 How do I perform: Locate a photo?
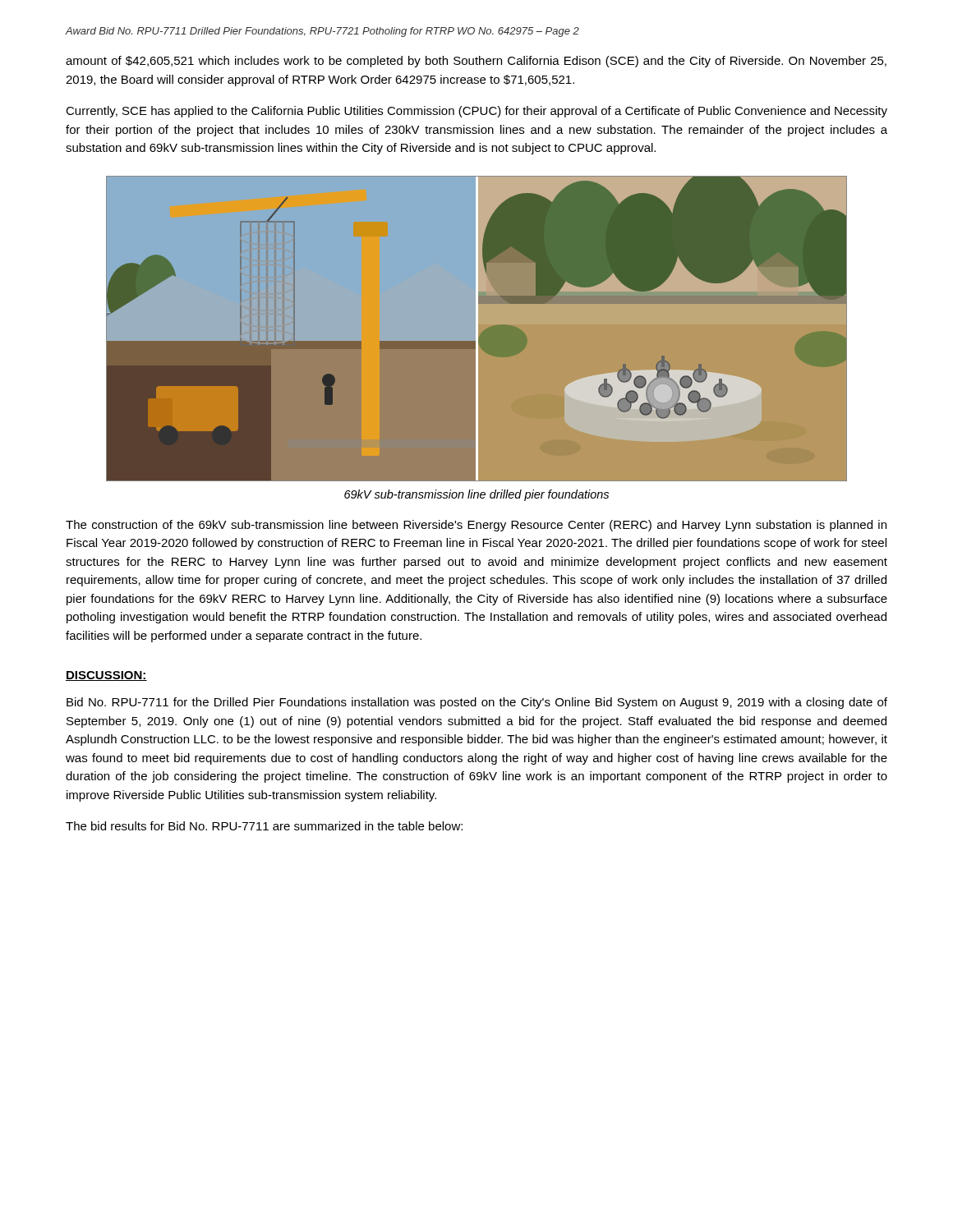click(x=476, y=328)
